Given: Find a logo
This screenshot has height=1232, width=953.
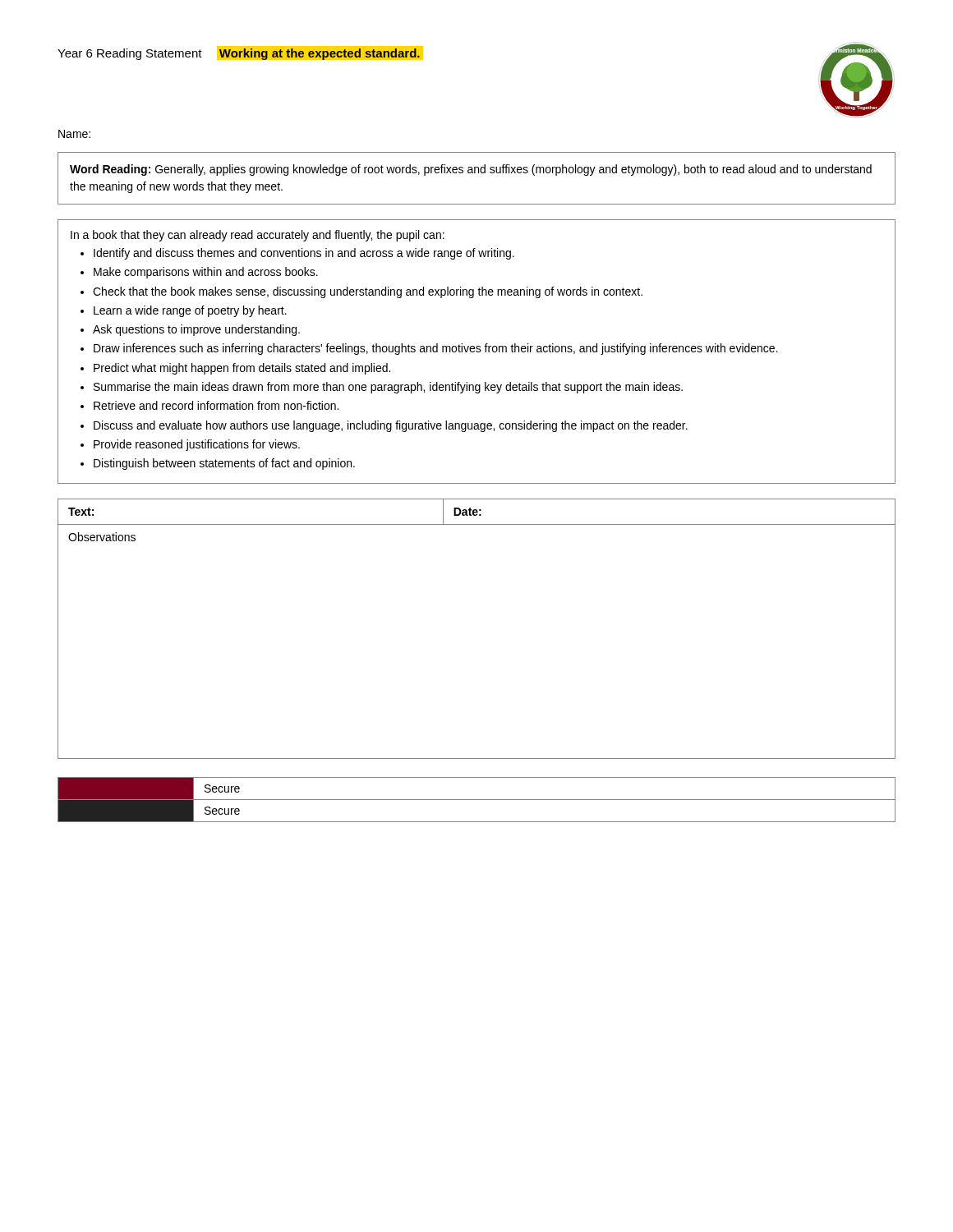Looking at the screenshot, I should [857, 80].
